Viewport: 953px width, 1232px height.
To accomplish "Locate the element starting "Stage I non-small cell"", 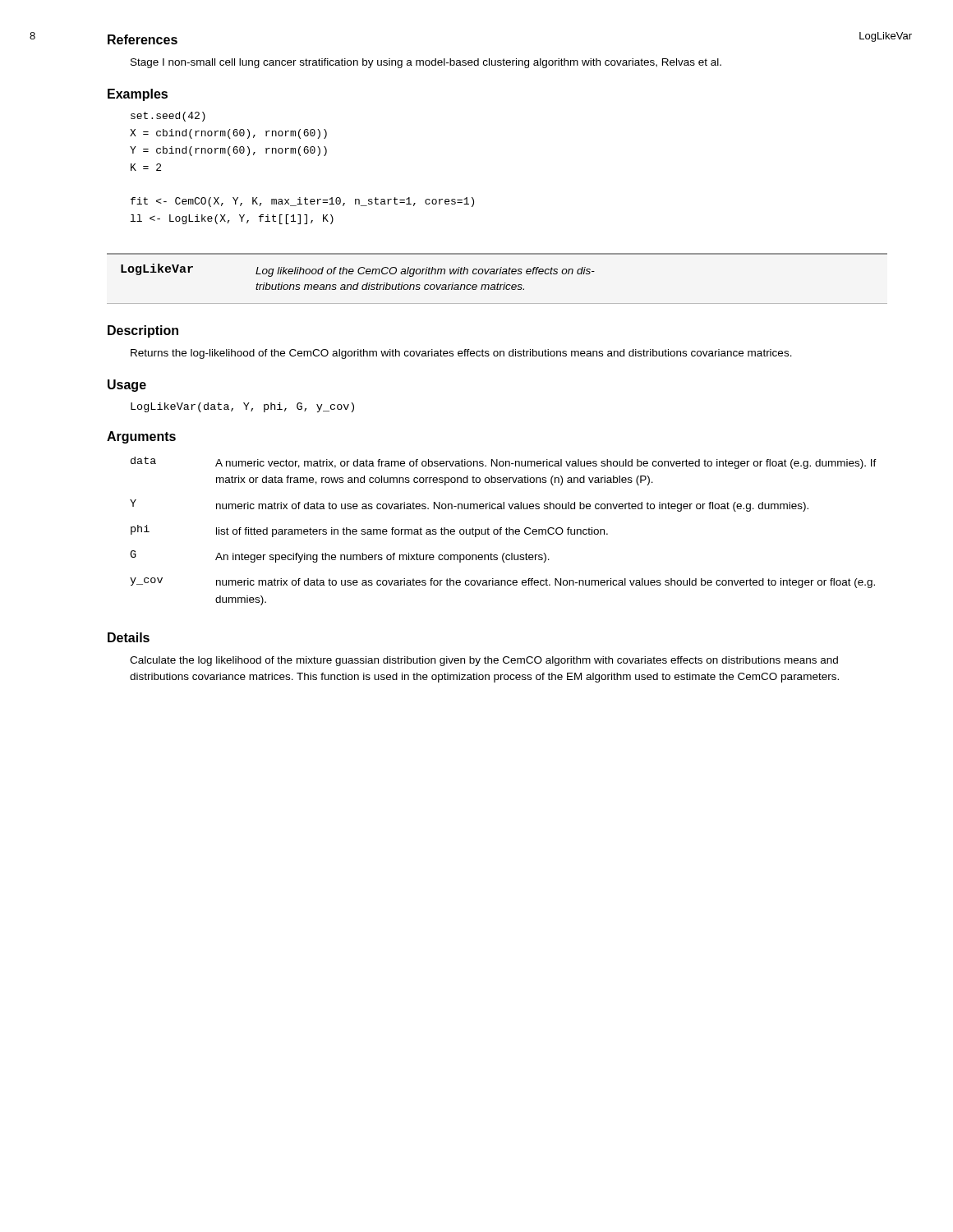I will click(426, 62).
